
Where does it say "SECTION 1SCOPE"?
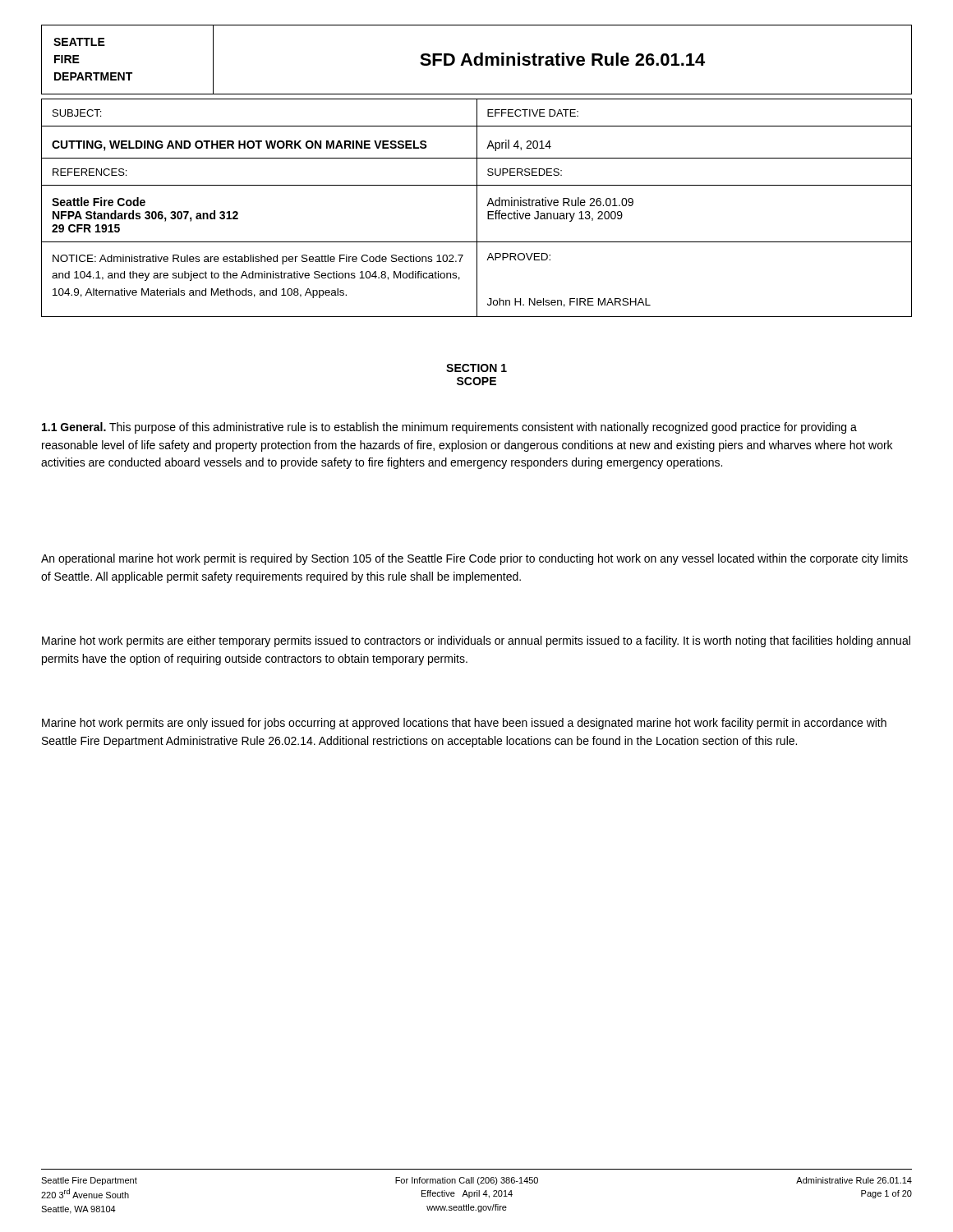pyautogui.click(x=476, y=375)
